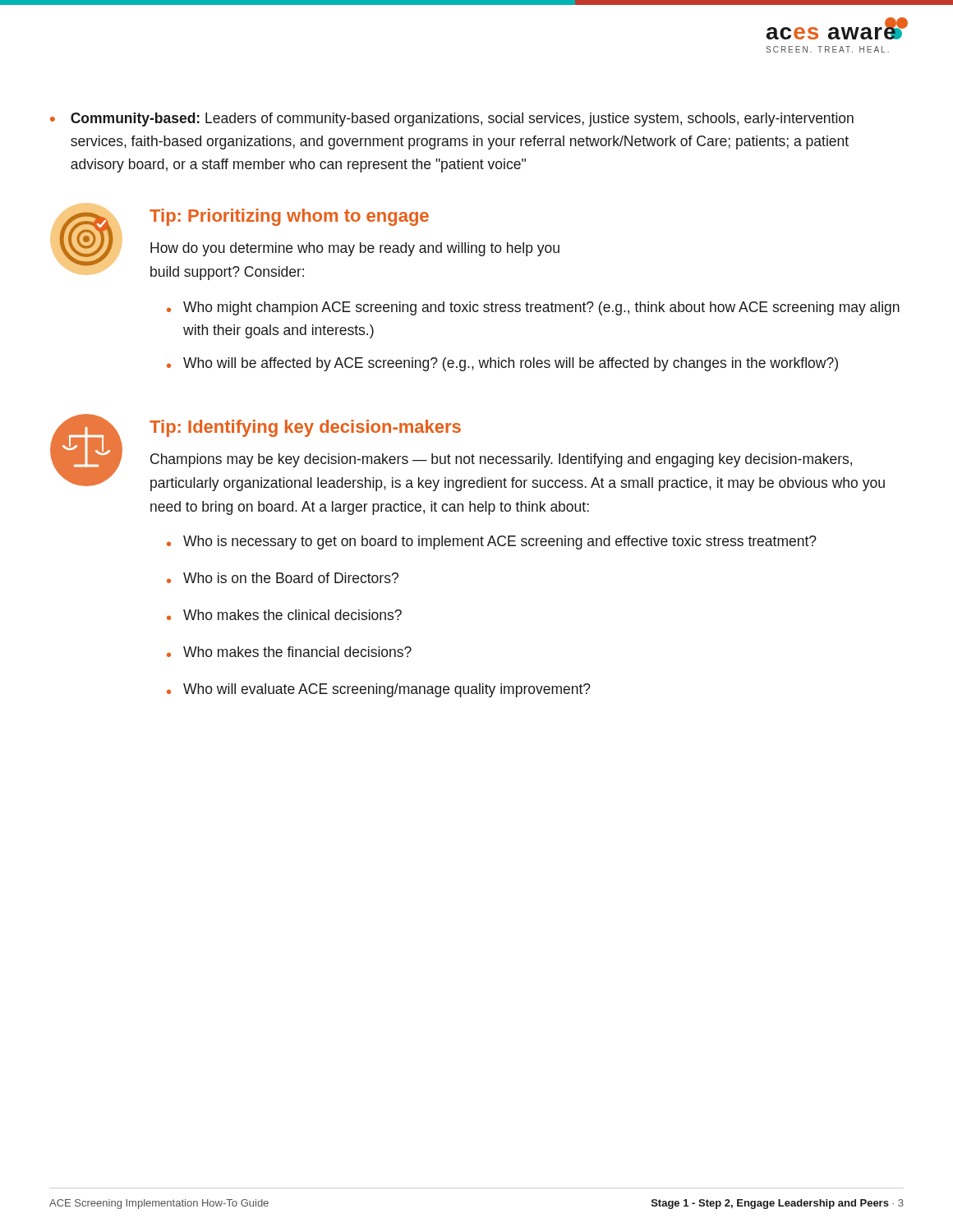Locate the text "Tip: Identifying key decision-makers"

306,426
